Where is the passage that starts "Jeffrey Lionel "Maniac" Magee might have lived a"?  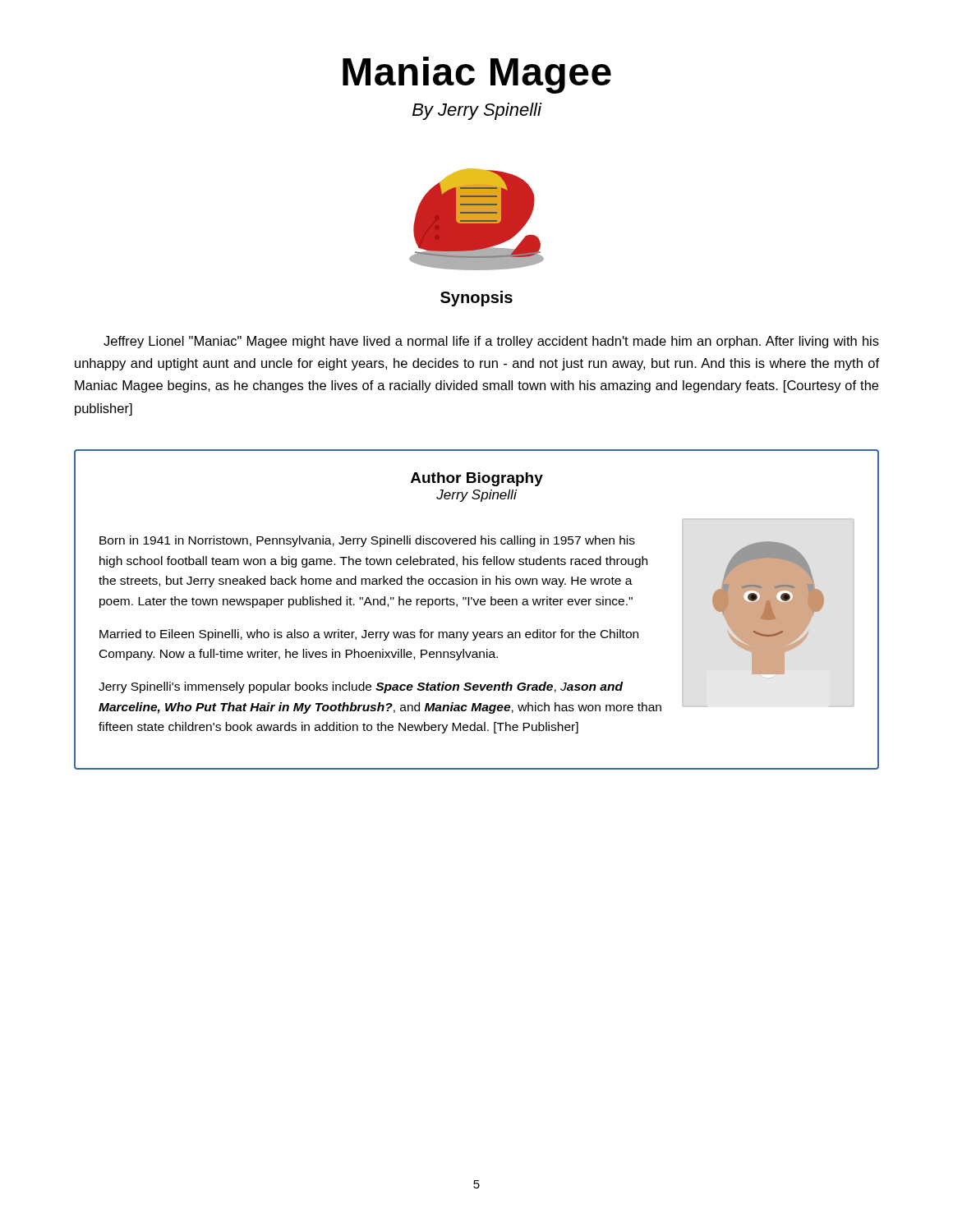(x=476, y=374)
